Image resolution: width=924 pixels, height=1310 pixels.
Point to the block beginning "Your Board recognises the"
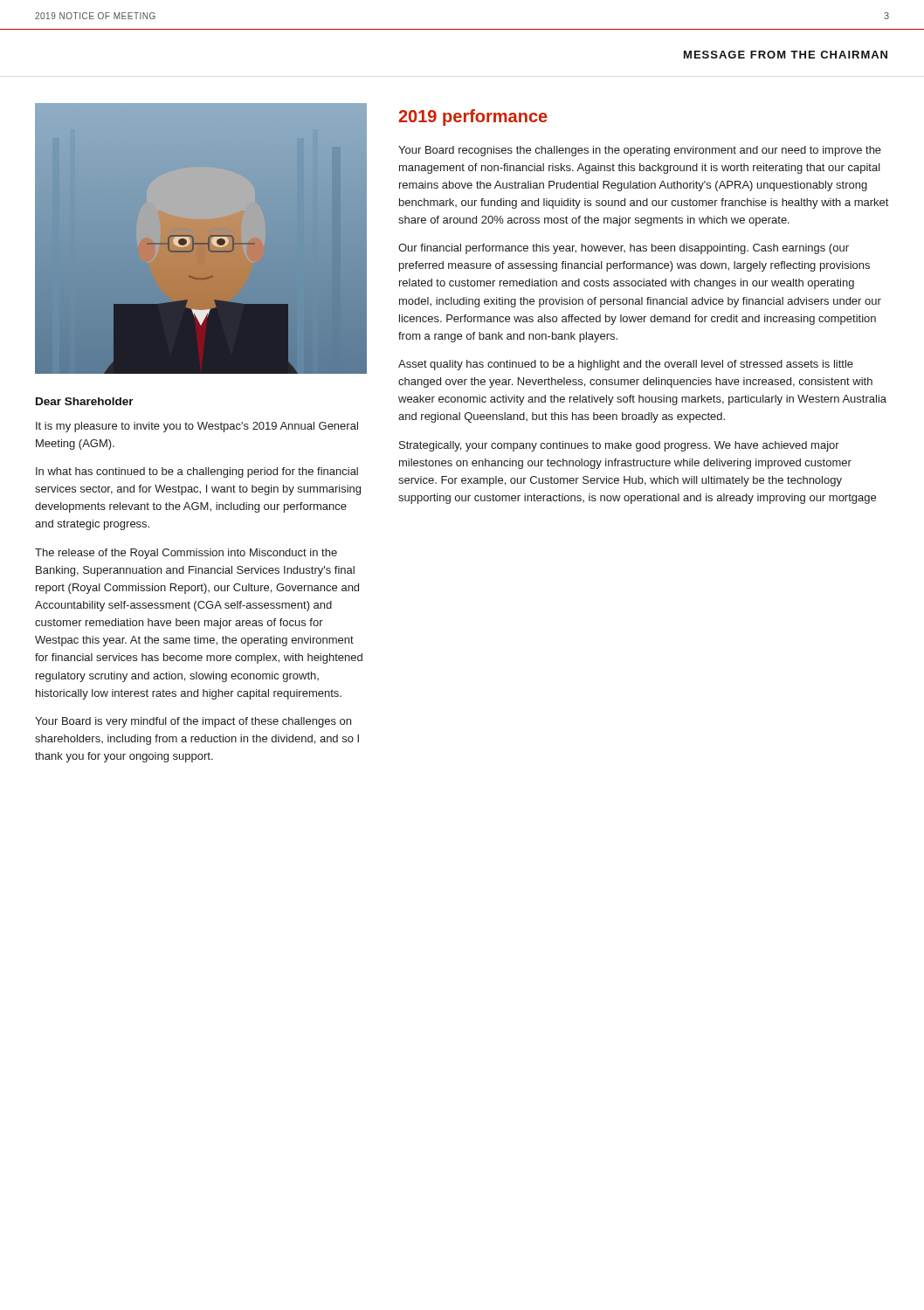click(644, 185)
